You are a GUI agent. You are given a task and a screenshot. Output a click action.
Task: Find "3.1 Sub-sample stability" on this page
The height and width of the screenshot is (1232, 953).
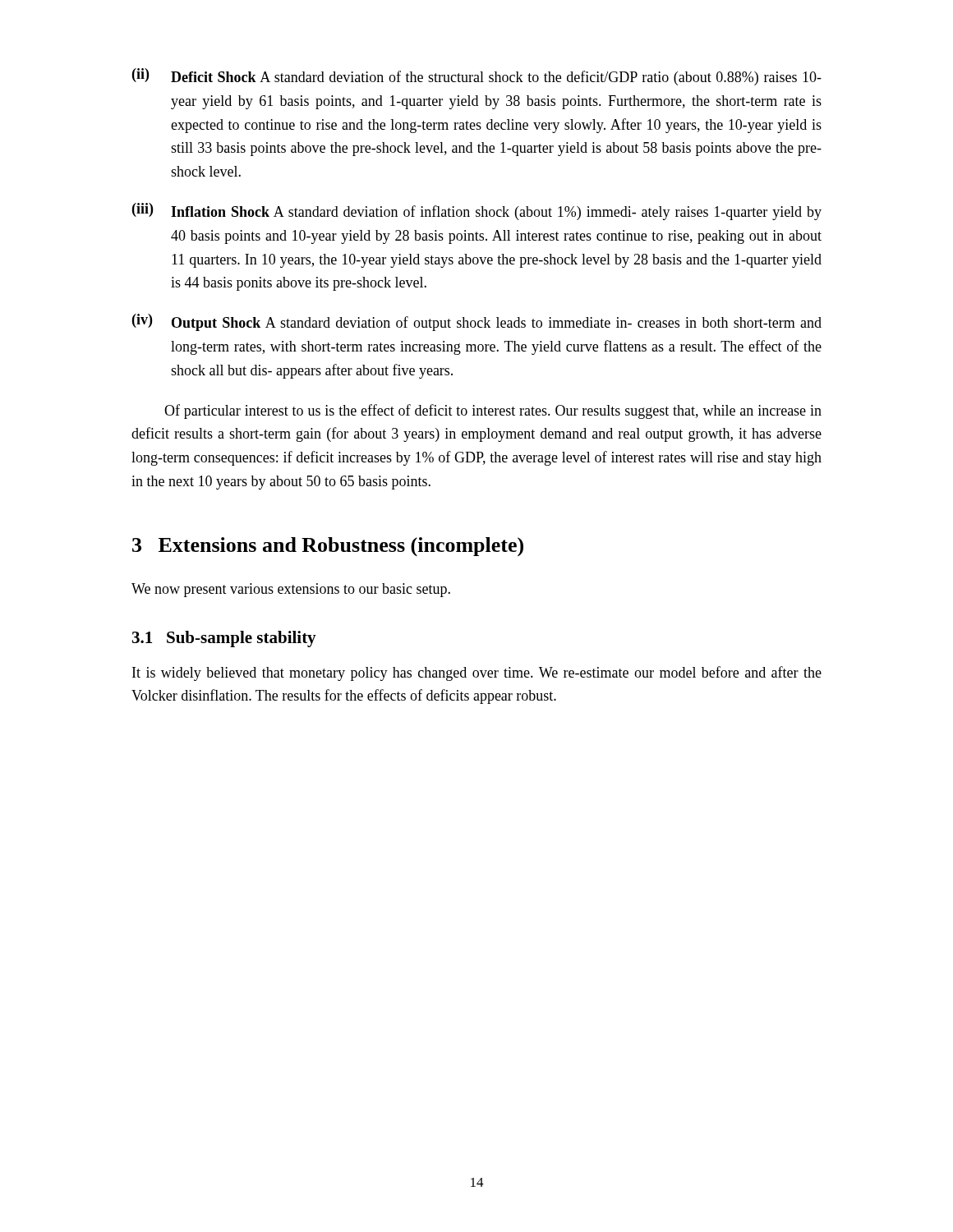224,637
